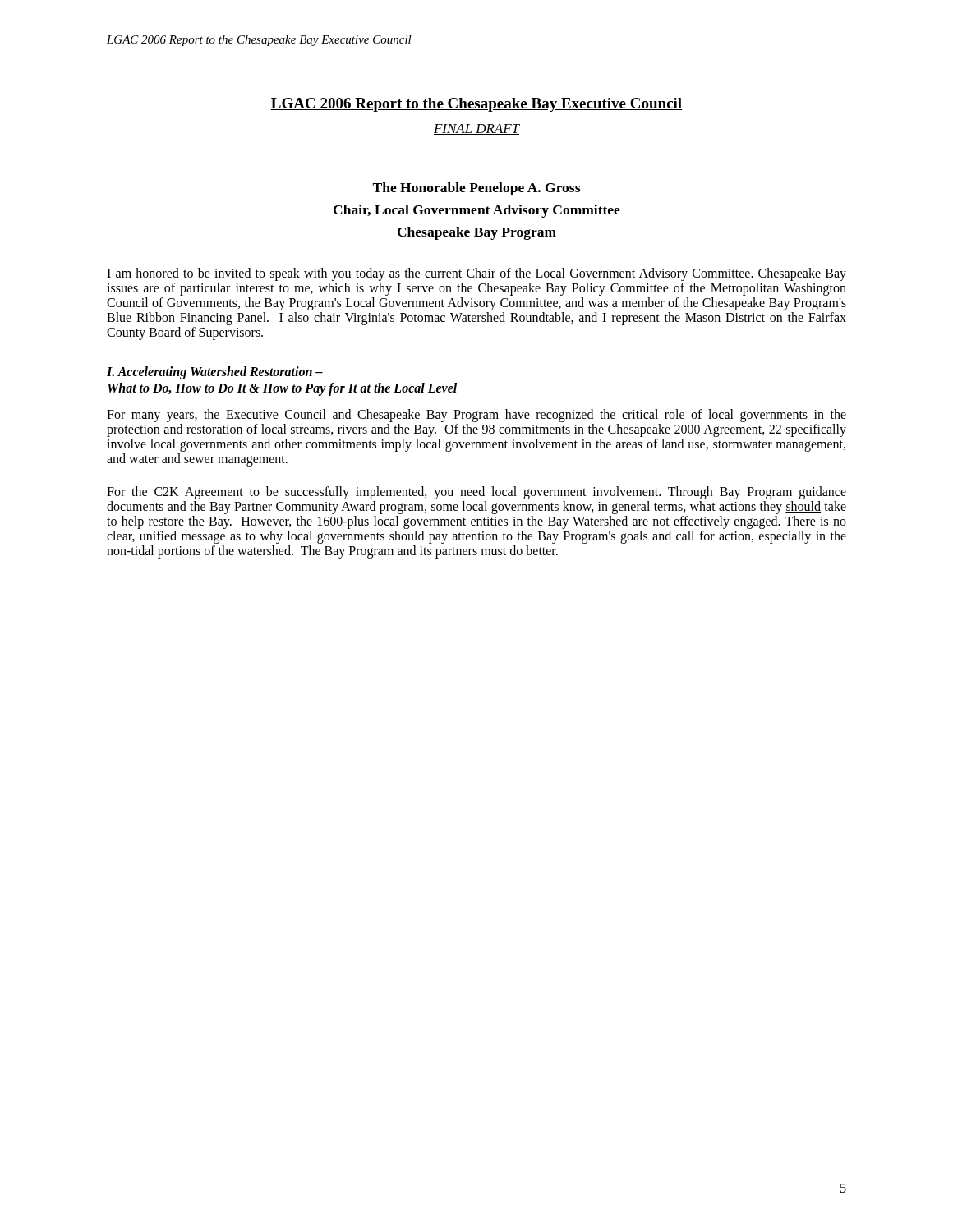
Task: Point to the block starting "FINAL DRAFT"
Action: coord(476,129)
